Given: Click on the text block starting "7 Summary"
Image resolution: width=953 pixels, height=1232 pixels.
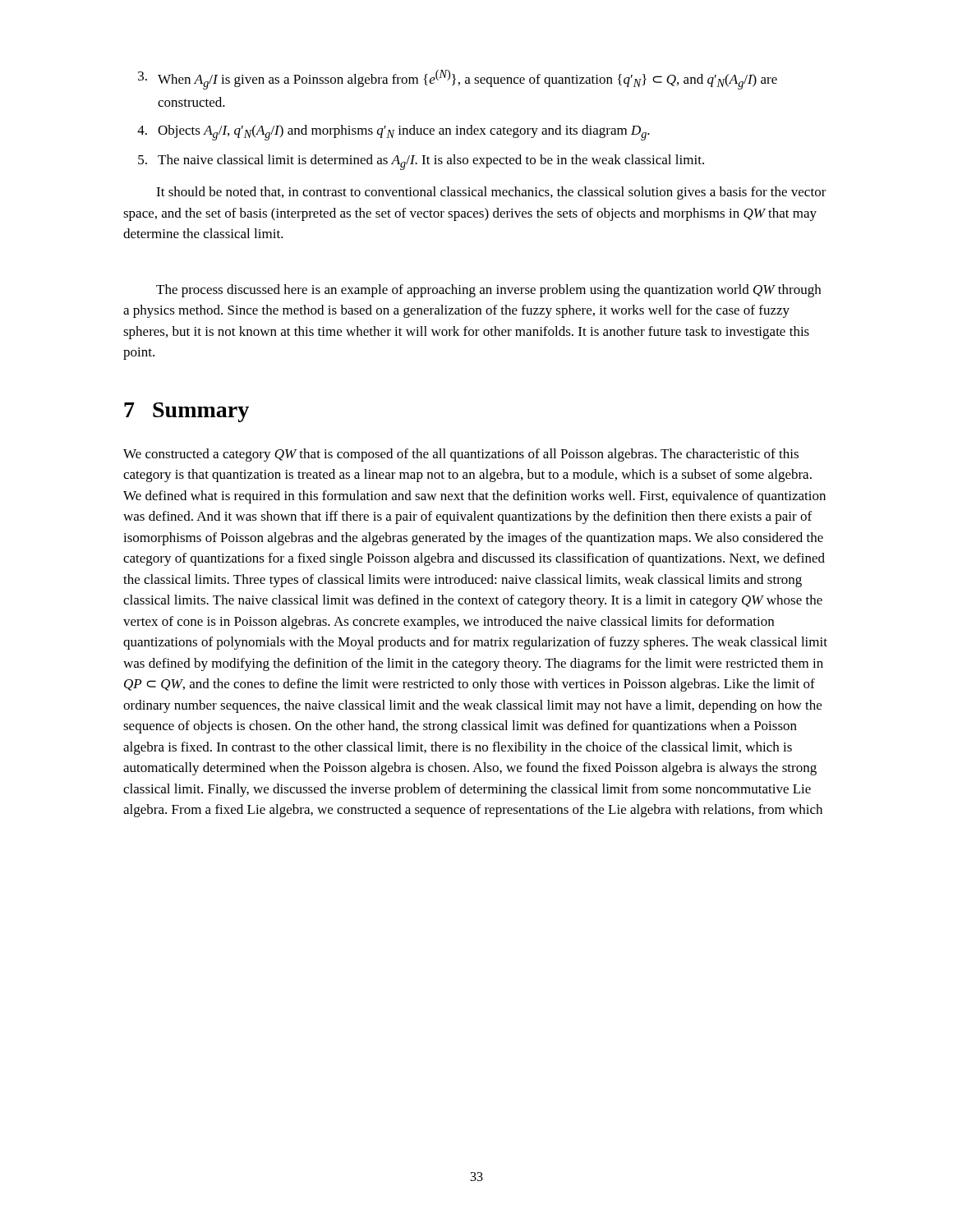Looking at the screenshot, I should [x=186, y=409].
